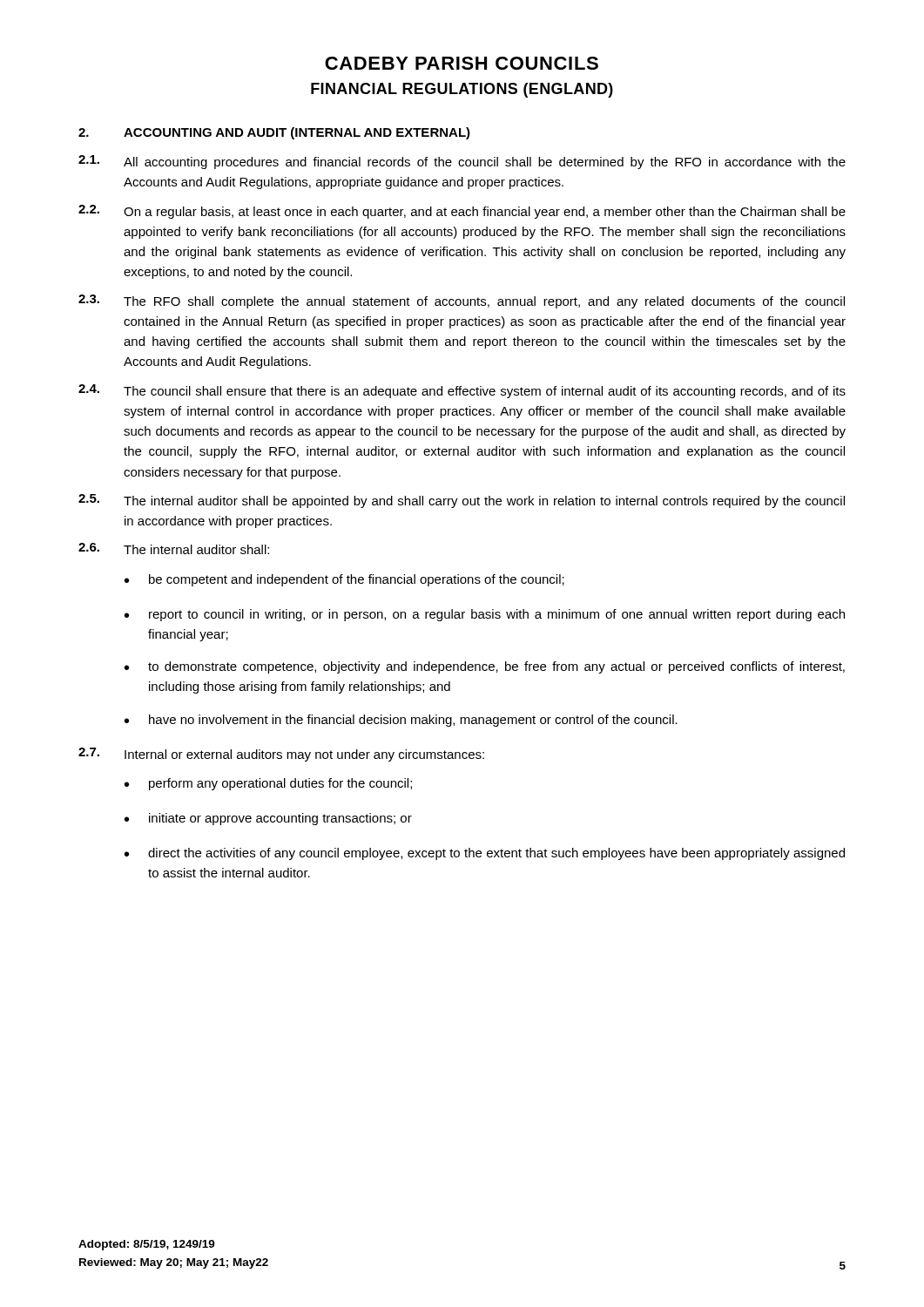Image resolution: width=924 pixels, height=1307 pixels.
Task: Find the block starting "FINANCIAL REGULATIONS (ENGLAND)"
Action: (x=462, y=89)
